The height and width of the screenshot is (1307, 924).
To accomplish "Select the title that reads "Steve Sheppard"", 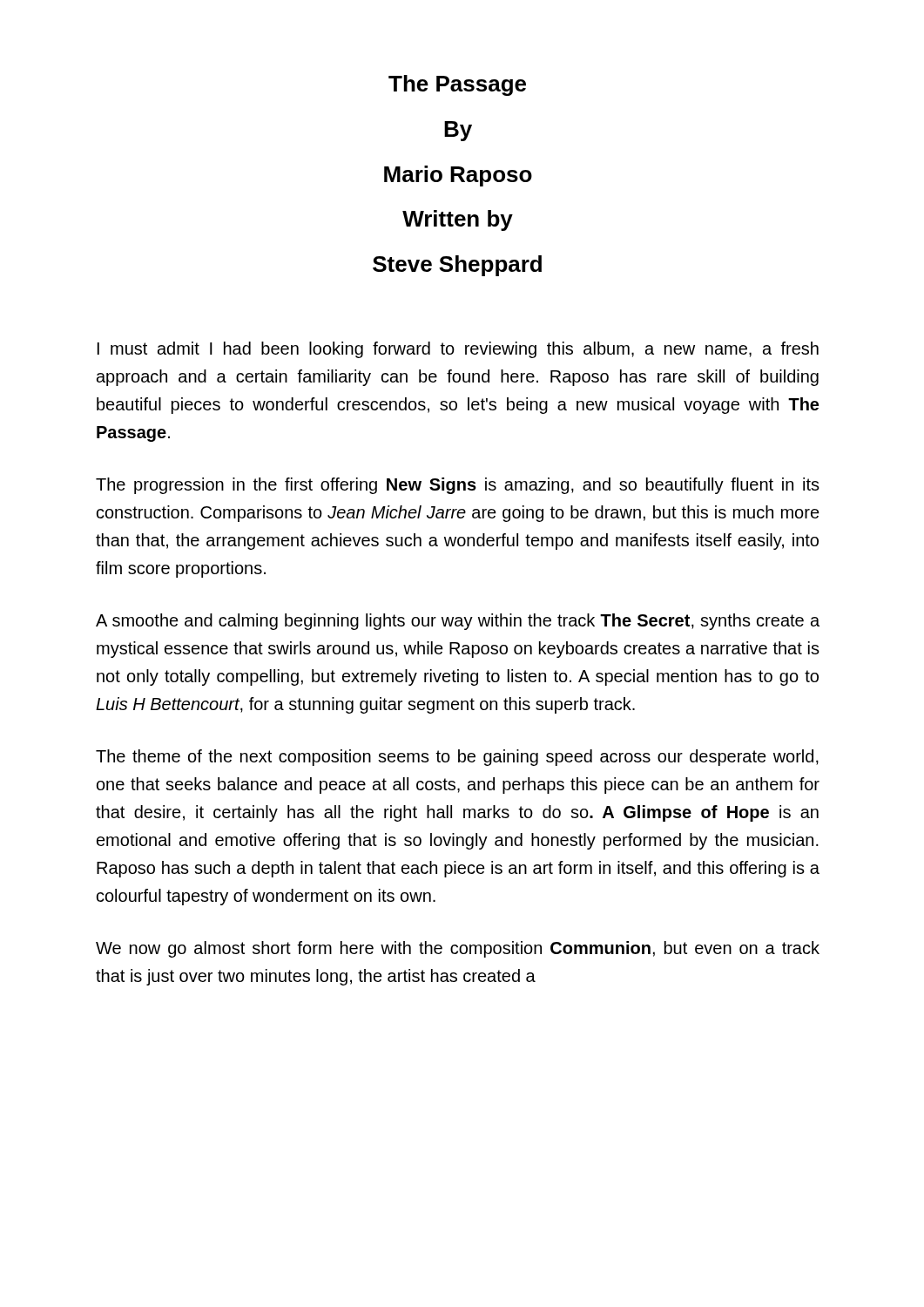I will coord(458,264).
